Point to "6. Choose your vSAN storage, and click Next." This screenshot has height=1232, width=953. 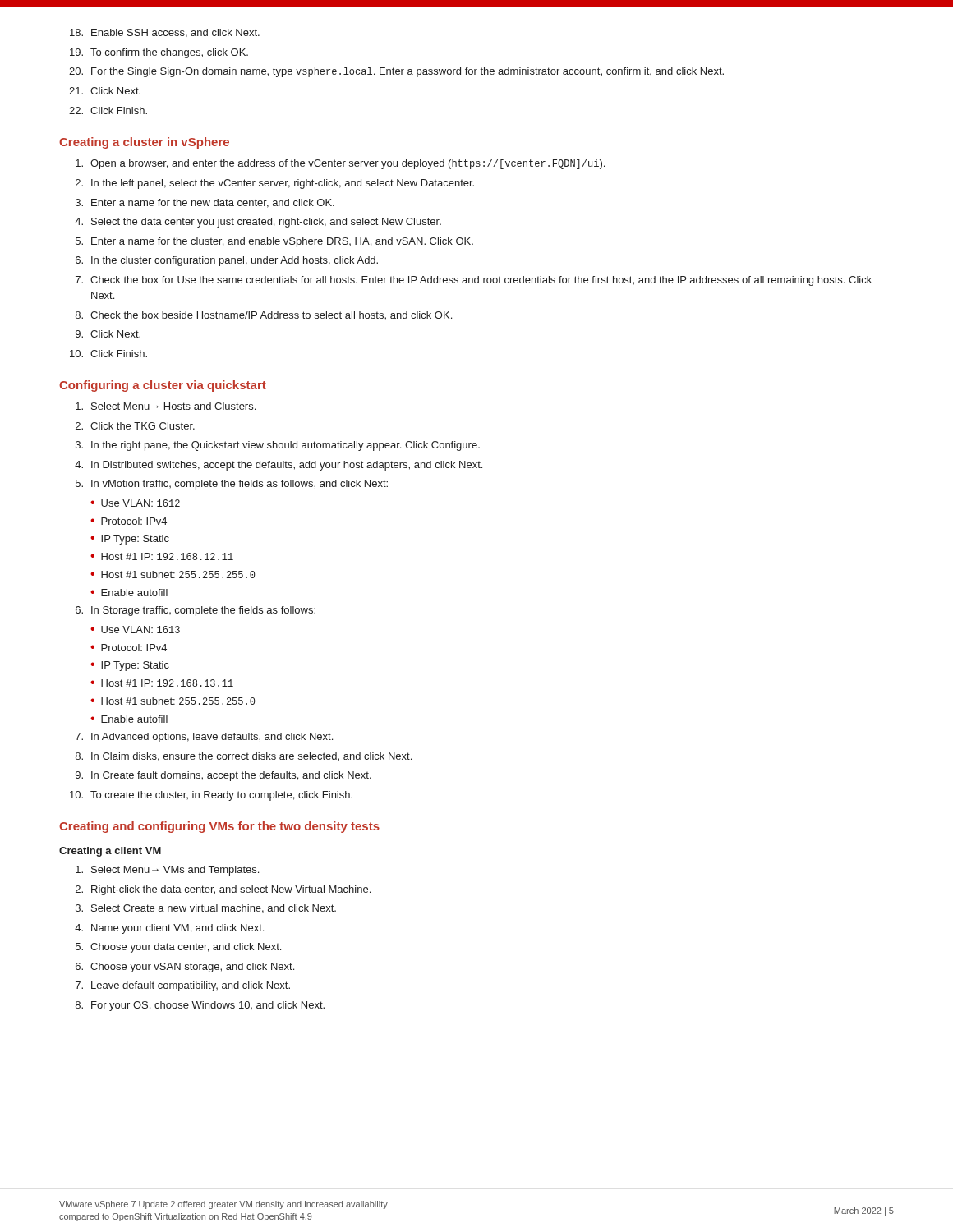(x=185, y=968)
